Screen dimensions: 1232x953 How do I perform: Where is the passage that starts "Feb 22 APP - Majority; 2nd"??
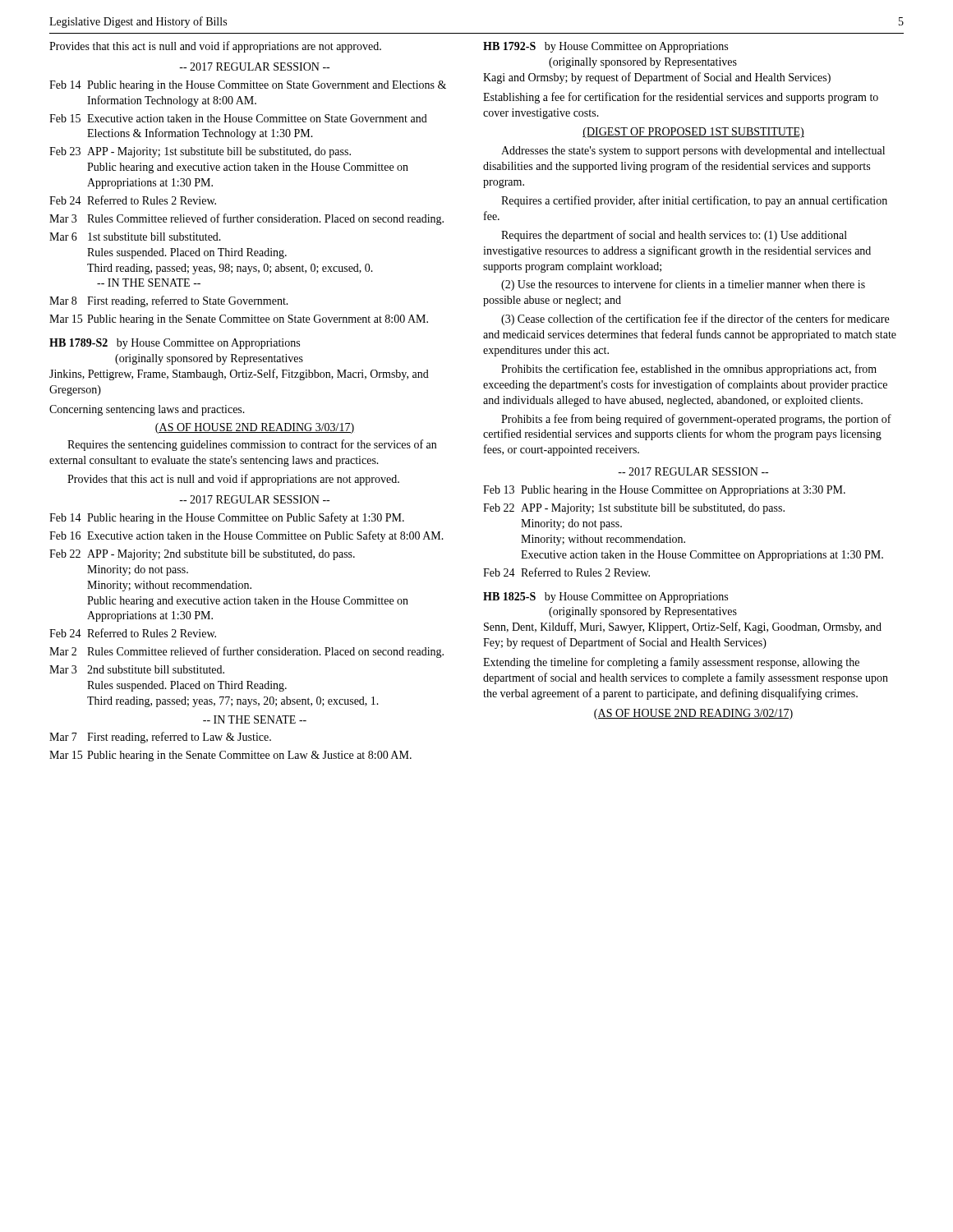pos(255,586)
